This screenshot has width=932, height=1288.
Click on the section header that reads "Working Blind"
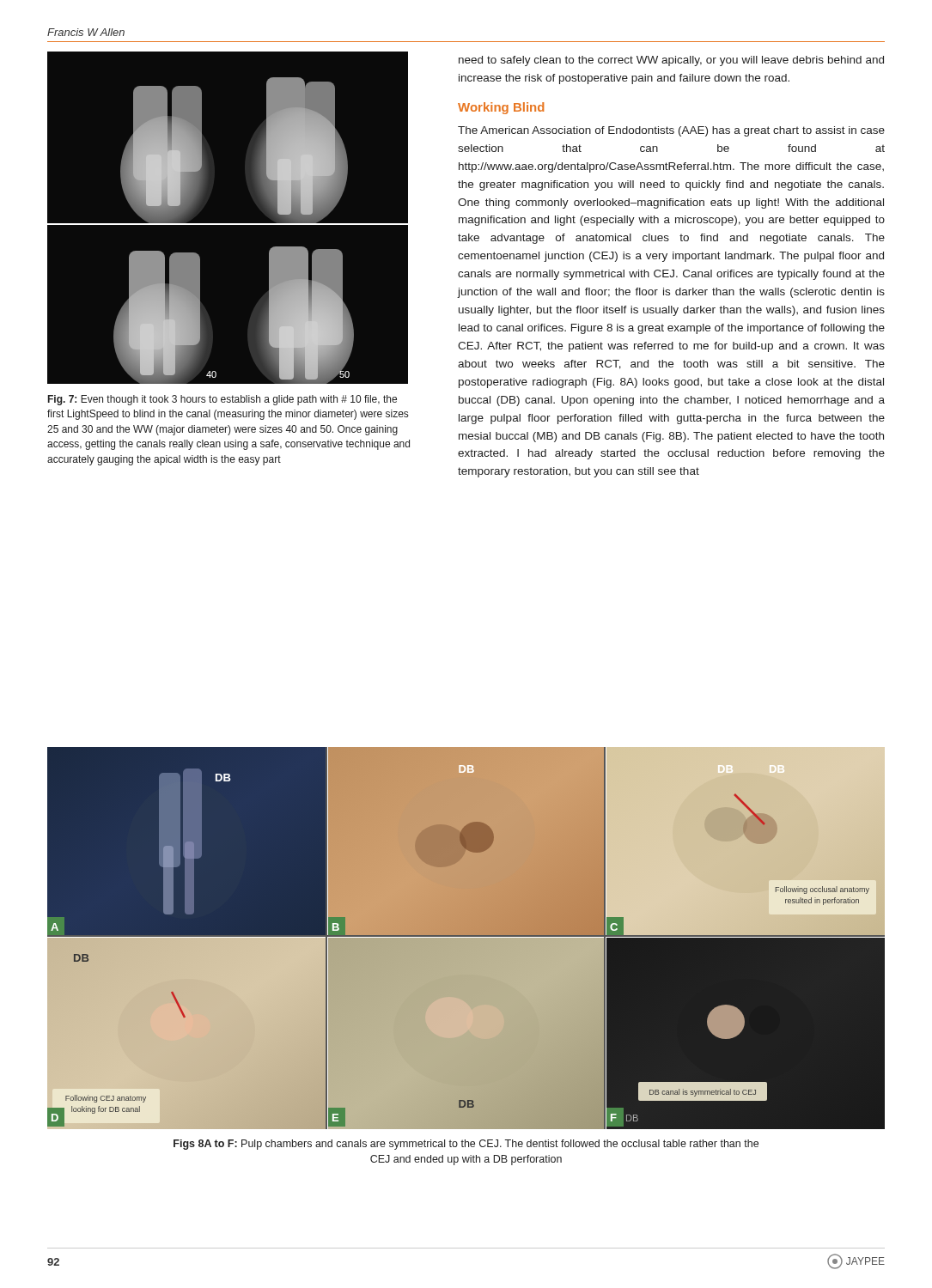coord(501,107)
